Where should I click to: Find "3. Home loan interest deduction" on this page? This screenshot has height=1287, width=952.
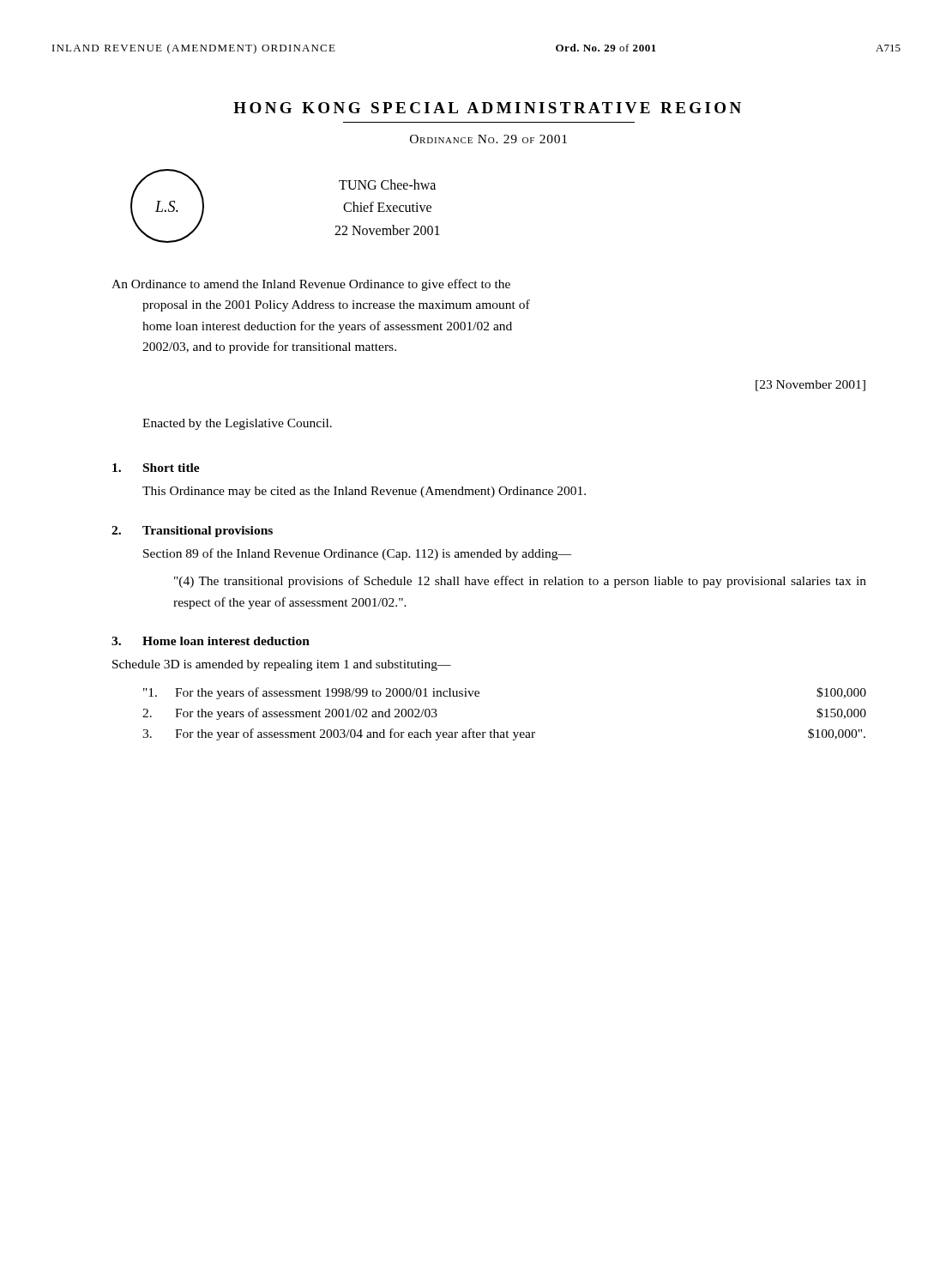(x=210, y=641)
